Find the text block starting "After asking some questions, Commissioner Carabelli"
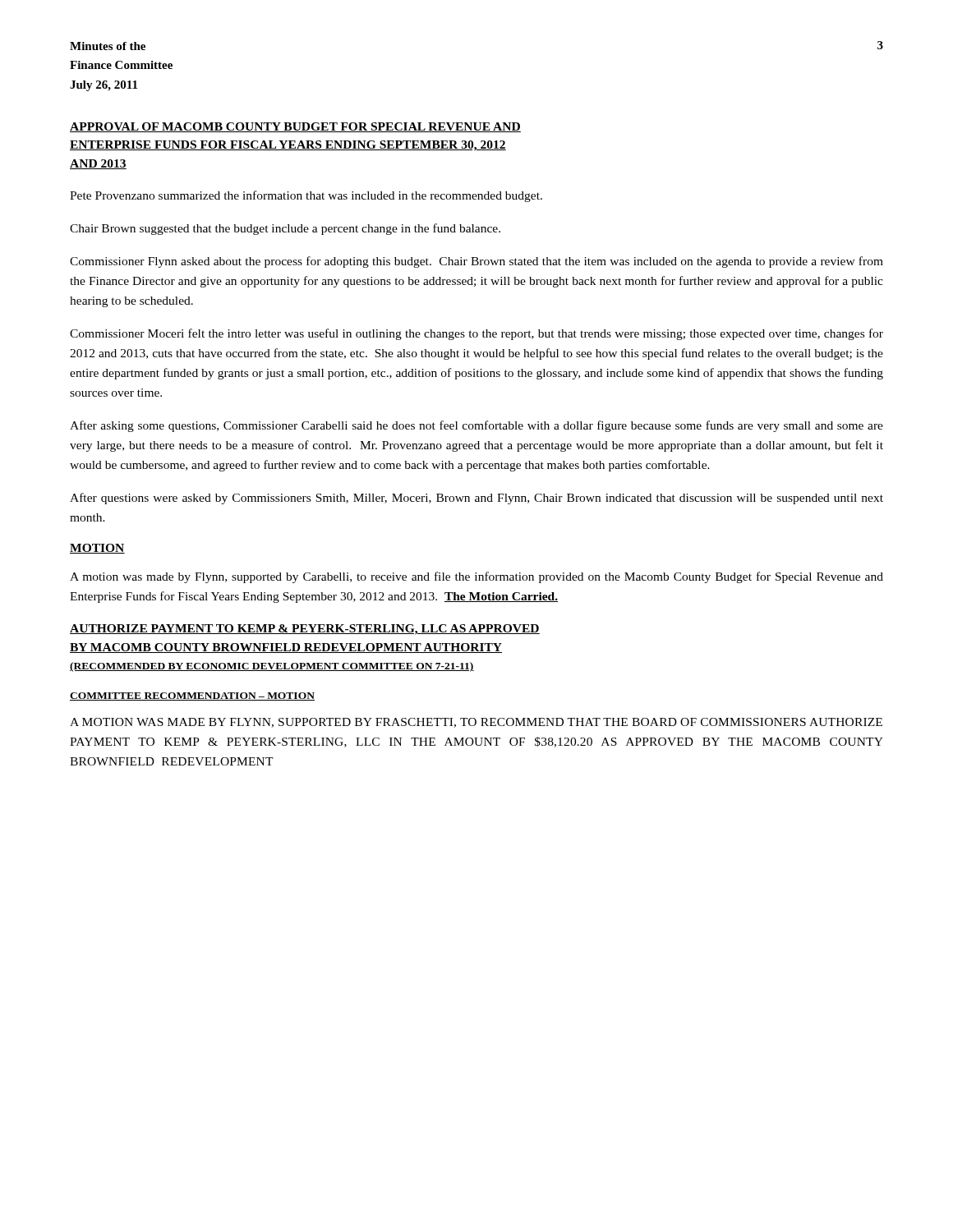Screen dimensions: 1232x953 coord(476,445)
